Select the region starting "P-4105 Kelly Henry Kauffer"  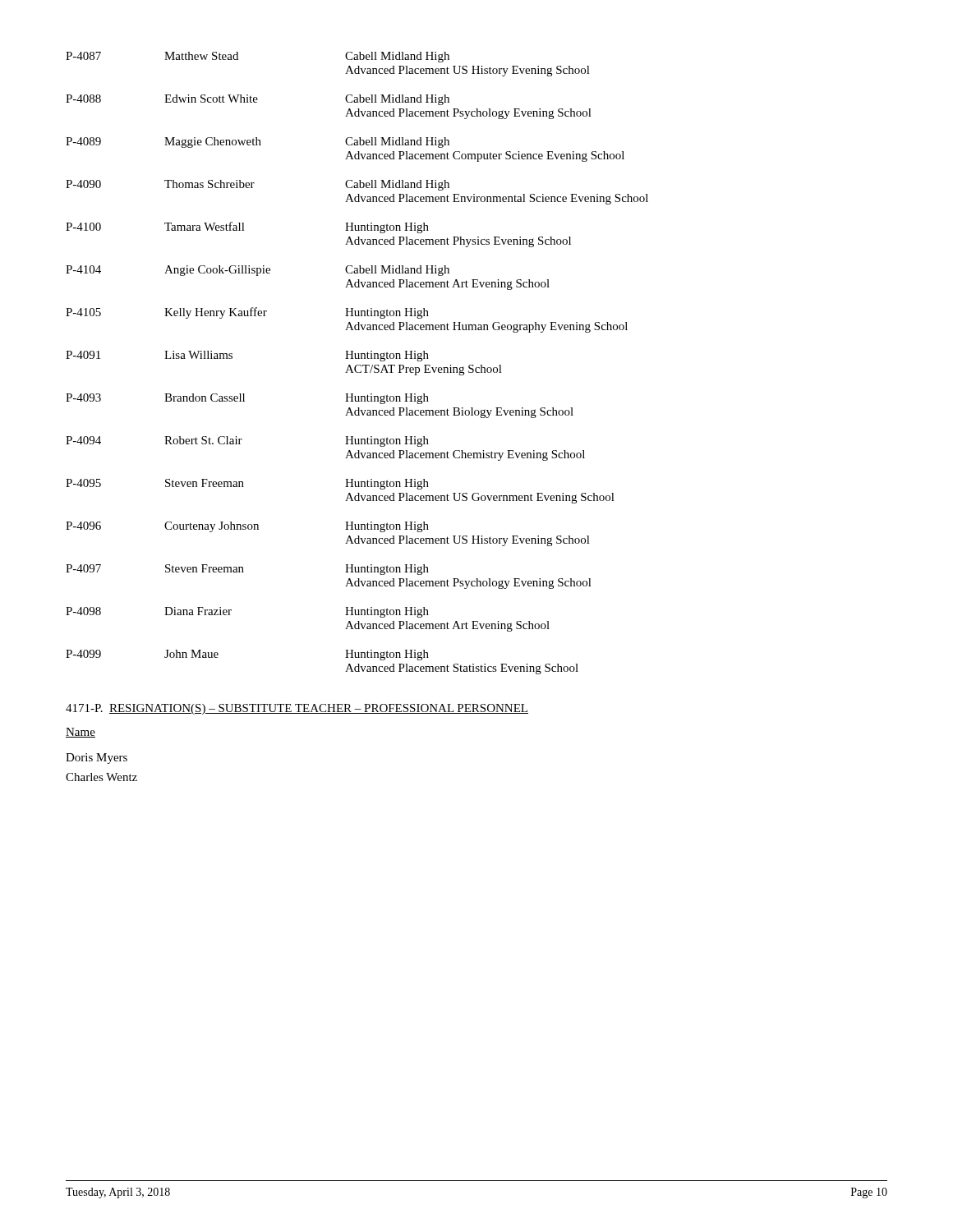[476, 320]
